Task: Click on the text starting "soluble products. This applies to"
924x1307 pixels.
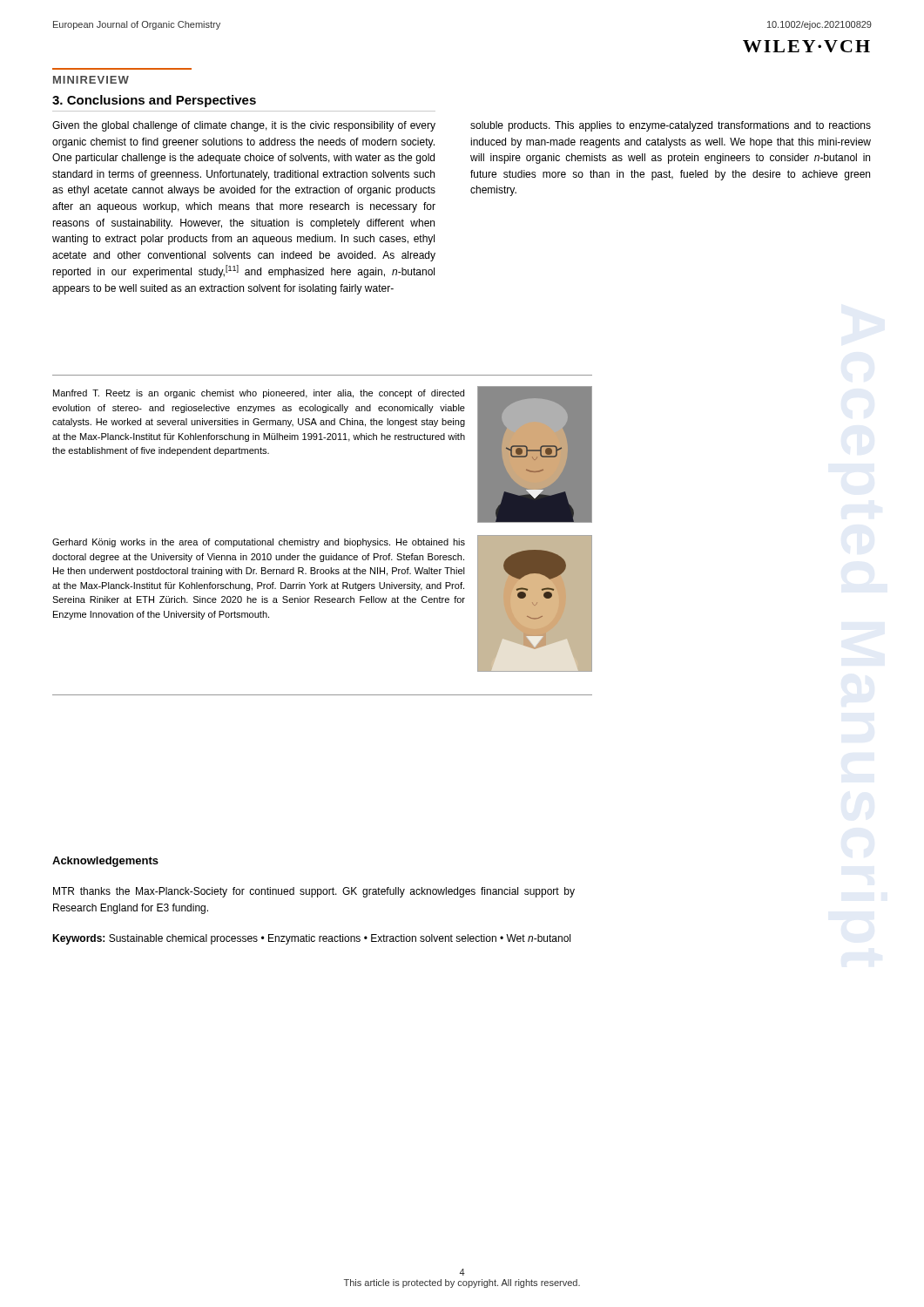Action: coord(671,158)
